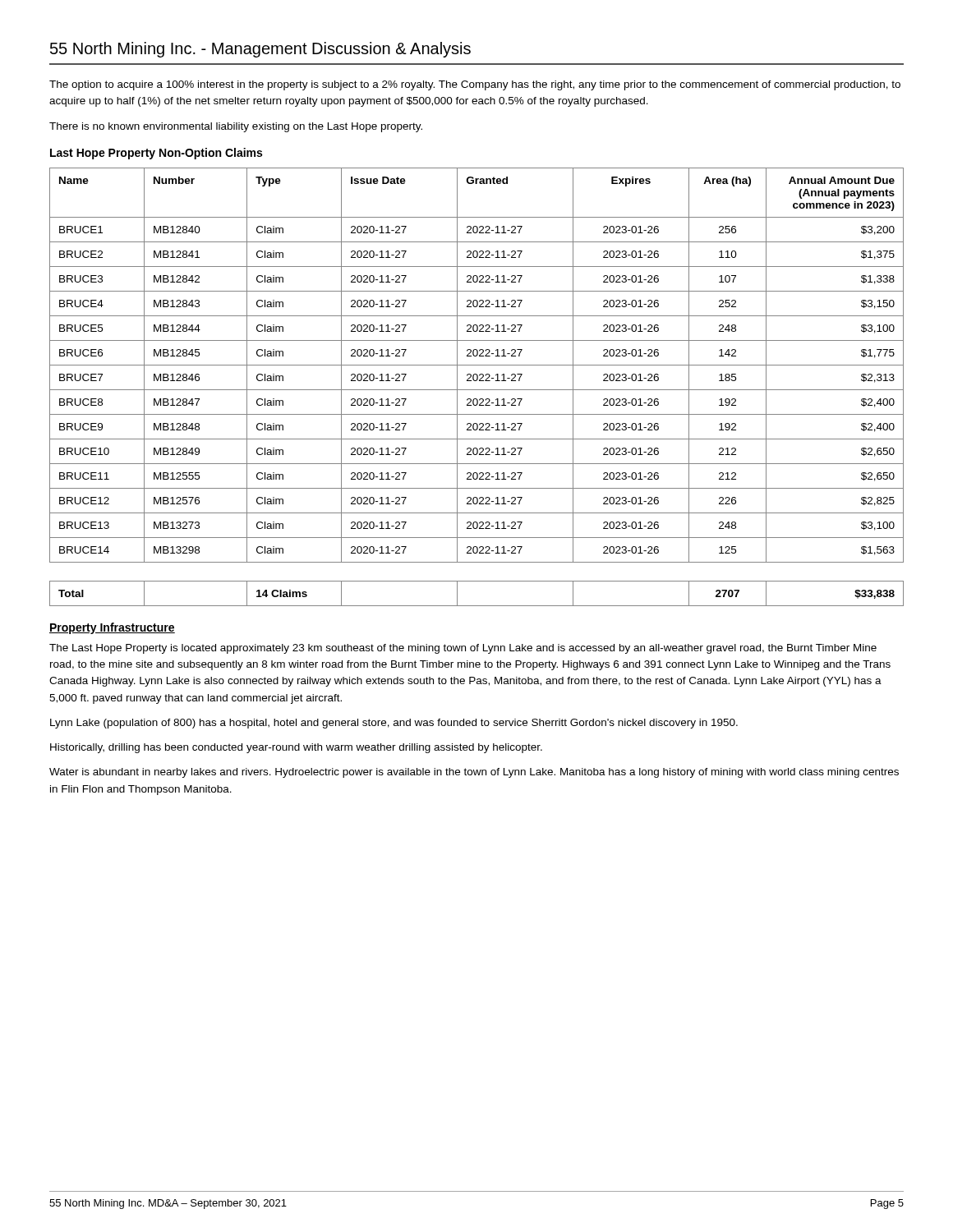Navigate to the text block starting "There is no known environmental"

coord(236,126)
